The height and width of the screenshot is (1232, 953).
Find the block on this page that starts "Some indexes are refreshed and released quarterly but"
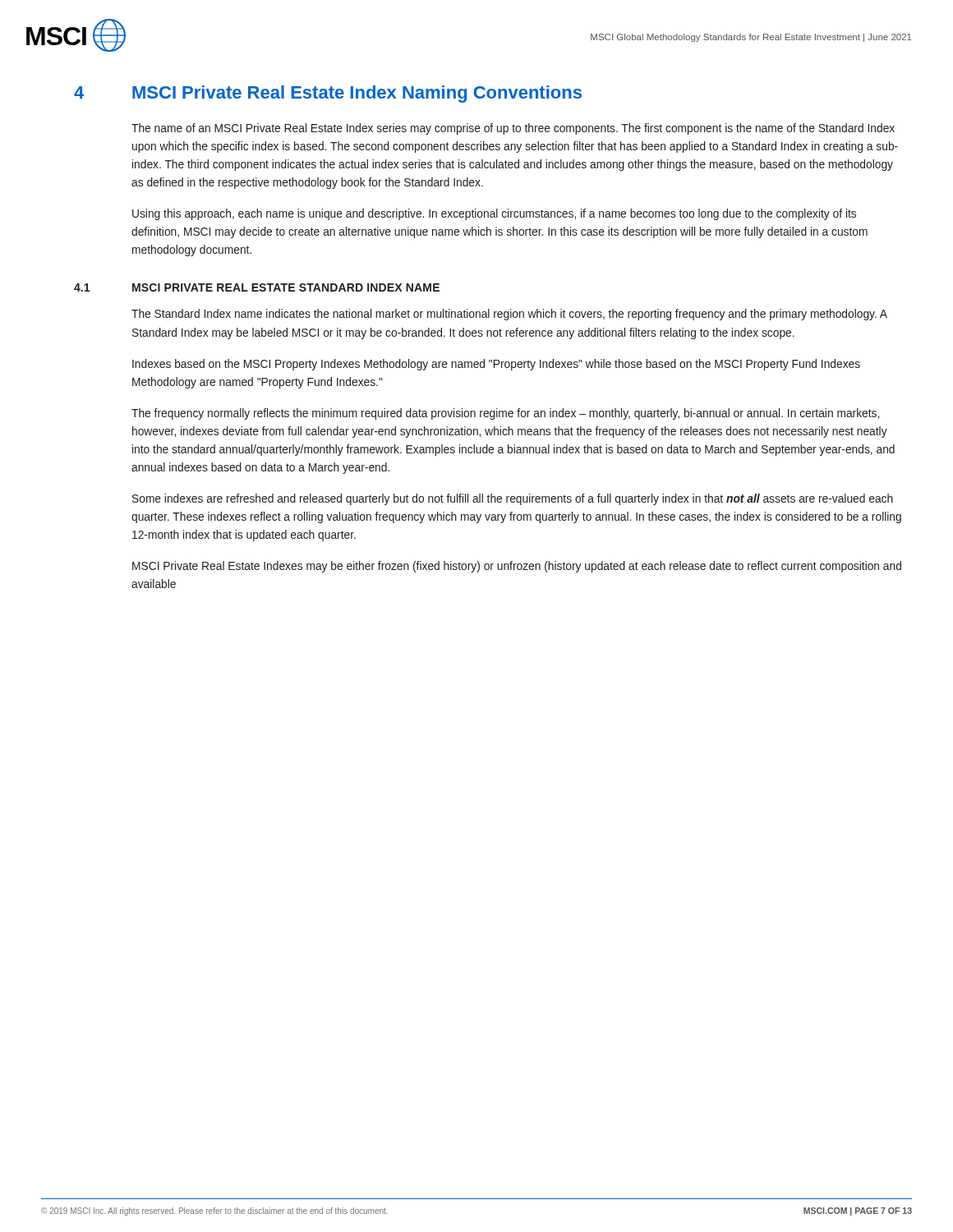coord(517,517)
